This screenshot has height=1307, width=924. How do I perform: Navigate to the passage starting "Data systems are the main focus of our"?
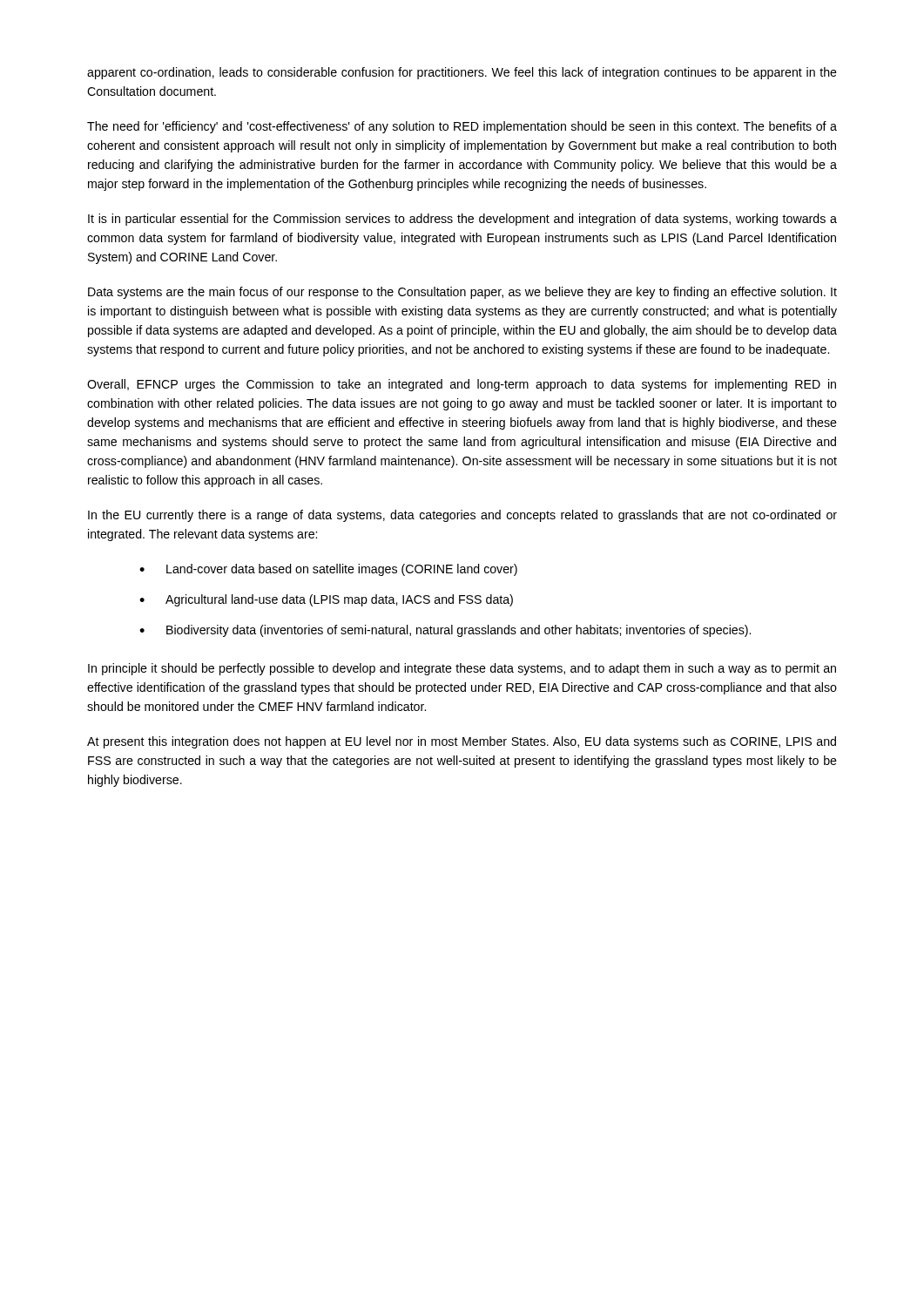click(x=462, y=321)
